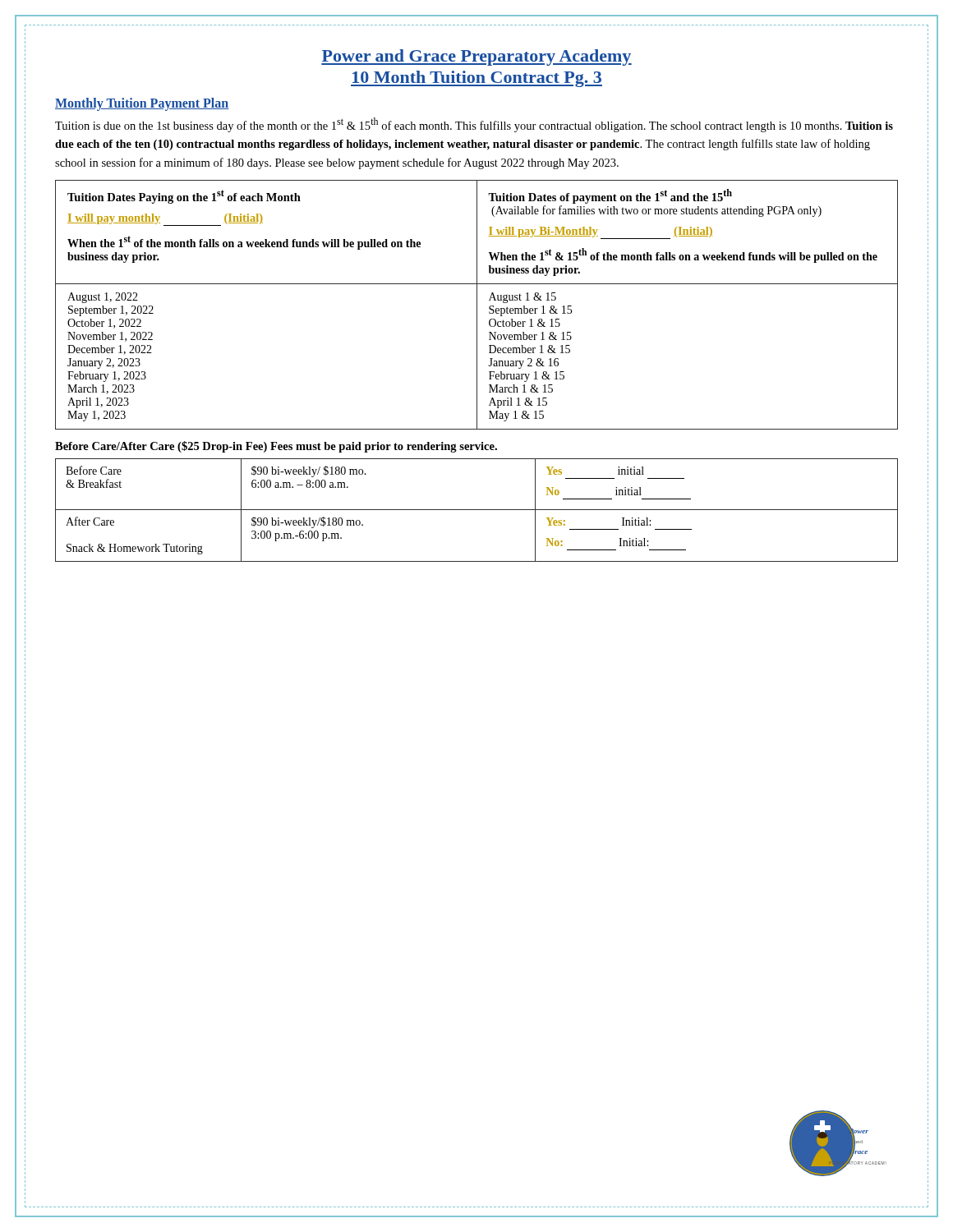This screenshot has height=1232, width=953.
Task: Click on the text block starting "Tuition is due on the 1st business"
Action: point(474,142)
